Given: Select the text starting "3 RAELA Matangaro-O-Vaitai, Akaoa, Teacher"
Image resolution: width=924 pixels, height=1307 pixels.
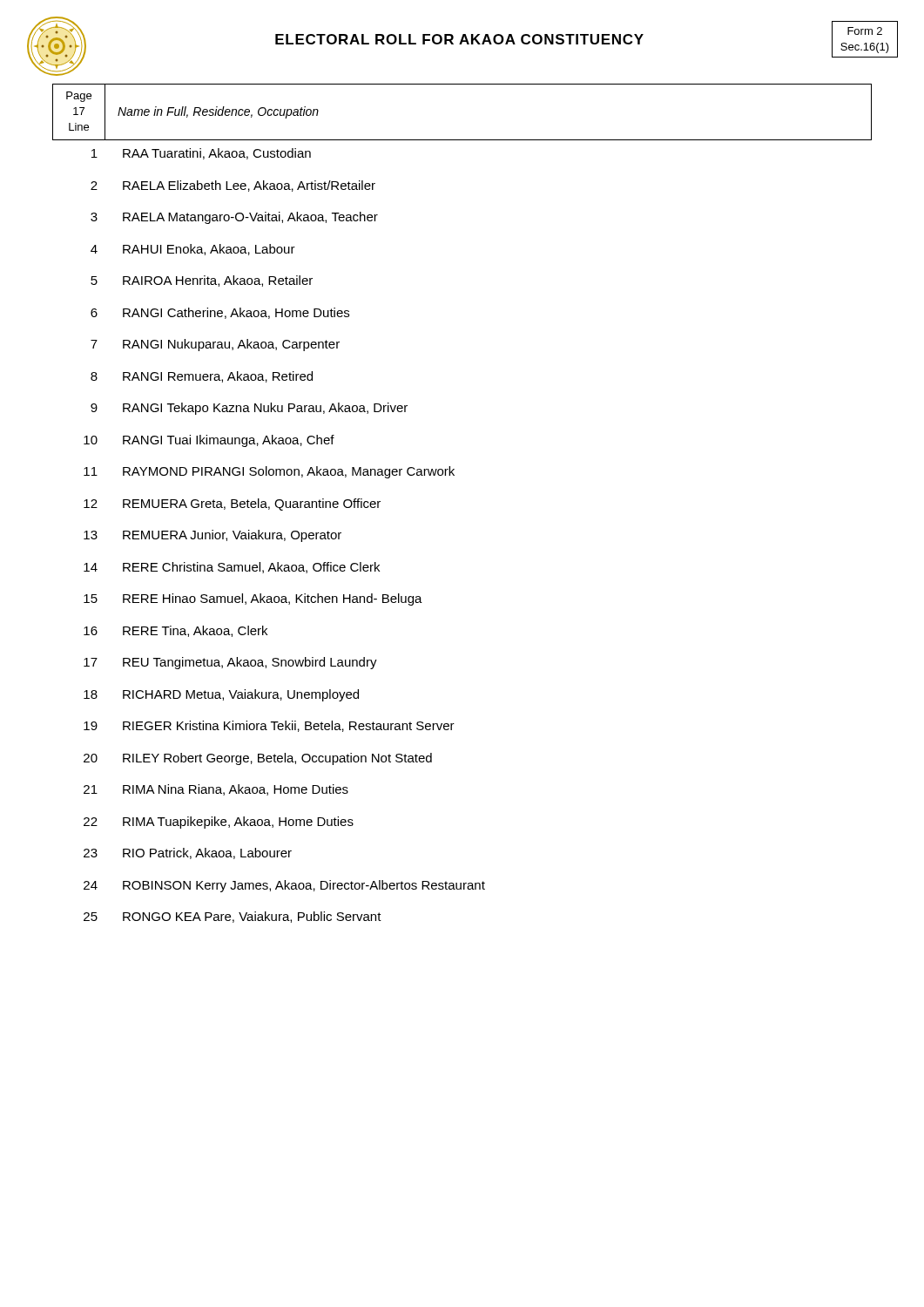Looking at the screenshot, I should 234,218.
